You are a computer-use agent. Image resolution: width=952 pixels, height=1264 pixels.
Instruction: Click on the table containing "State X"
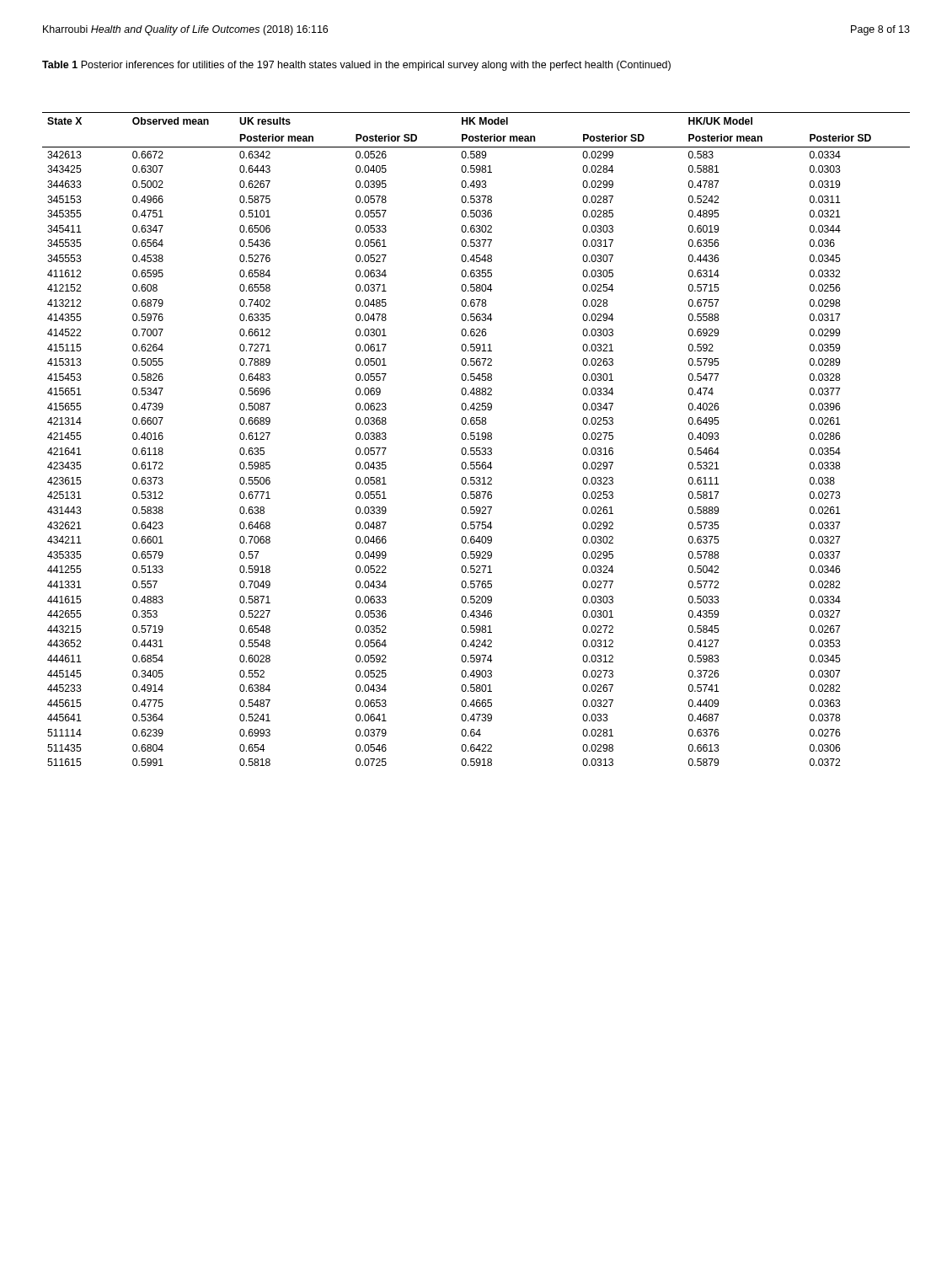[x=476, y=441]
